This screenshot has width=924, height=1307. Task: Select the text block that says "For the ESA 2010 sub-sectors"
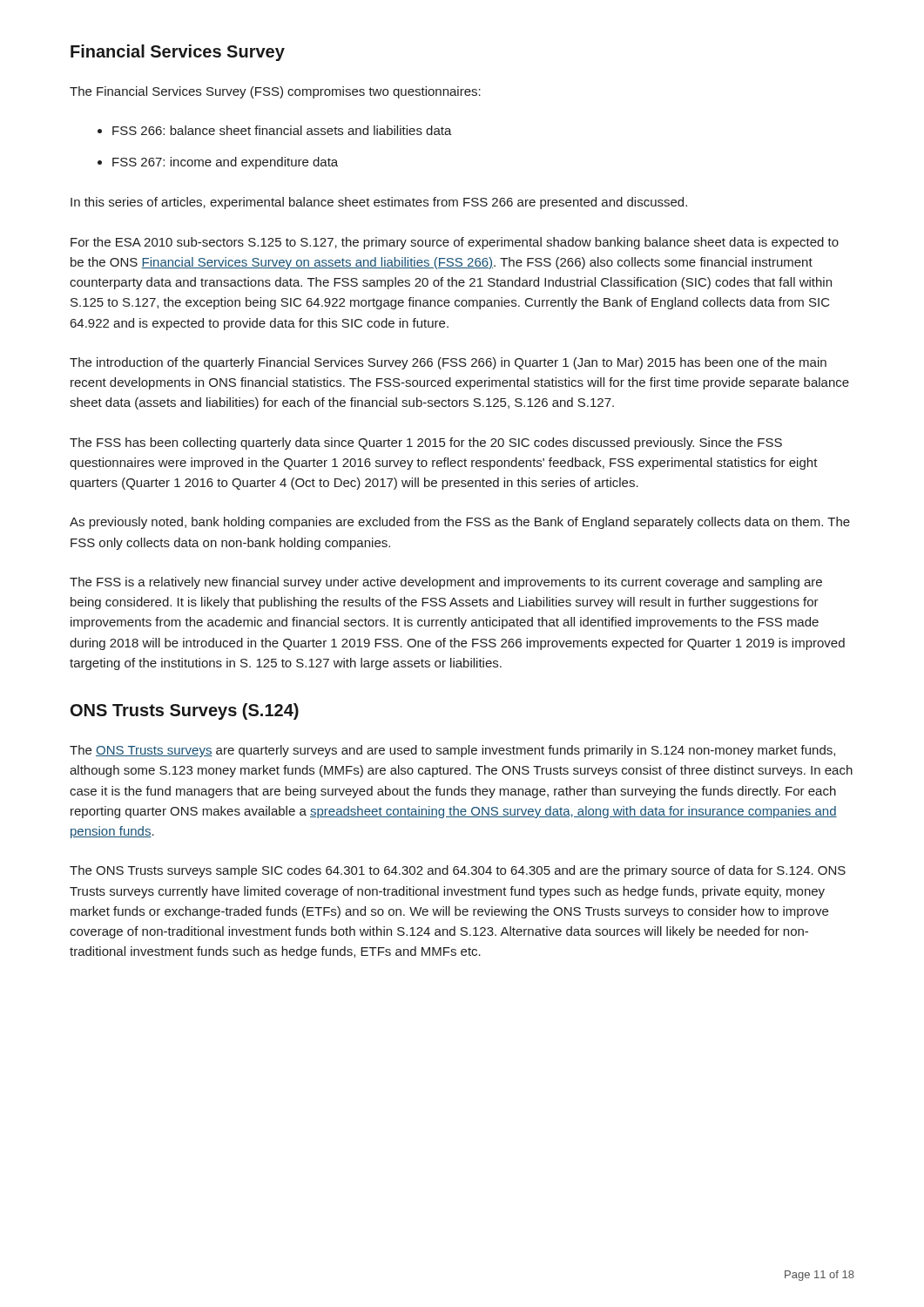[462, 282]
